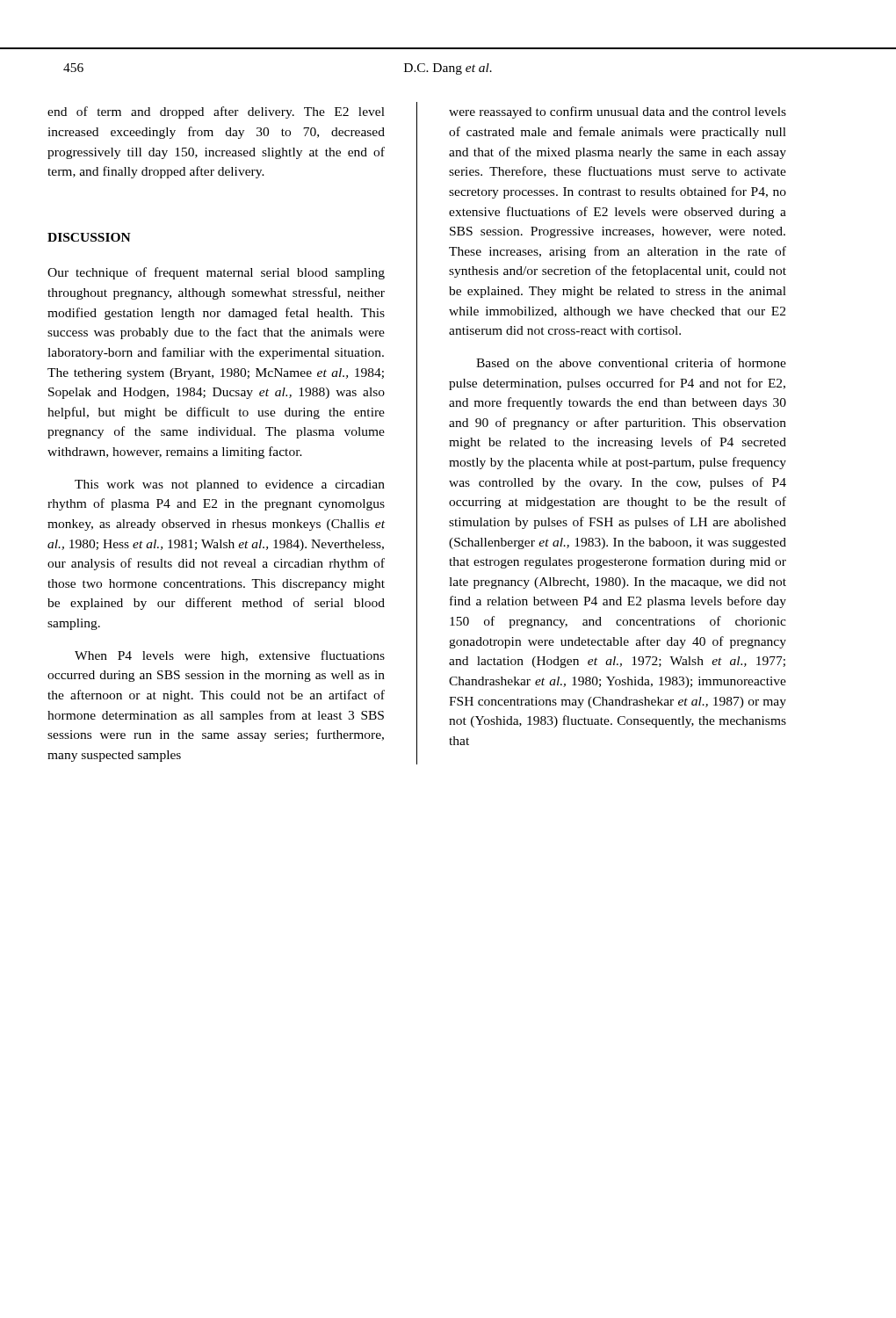The height and width of the screenshot is (1318, 896).
Task: Select the text block starting "When P4 levels were high,"
Action: click(216, 704)
